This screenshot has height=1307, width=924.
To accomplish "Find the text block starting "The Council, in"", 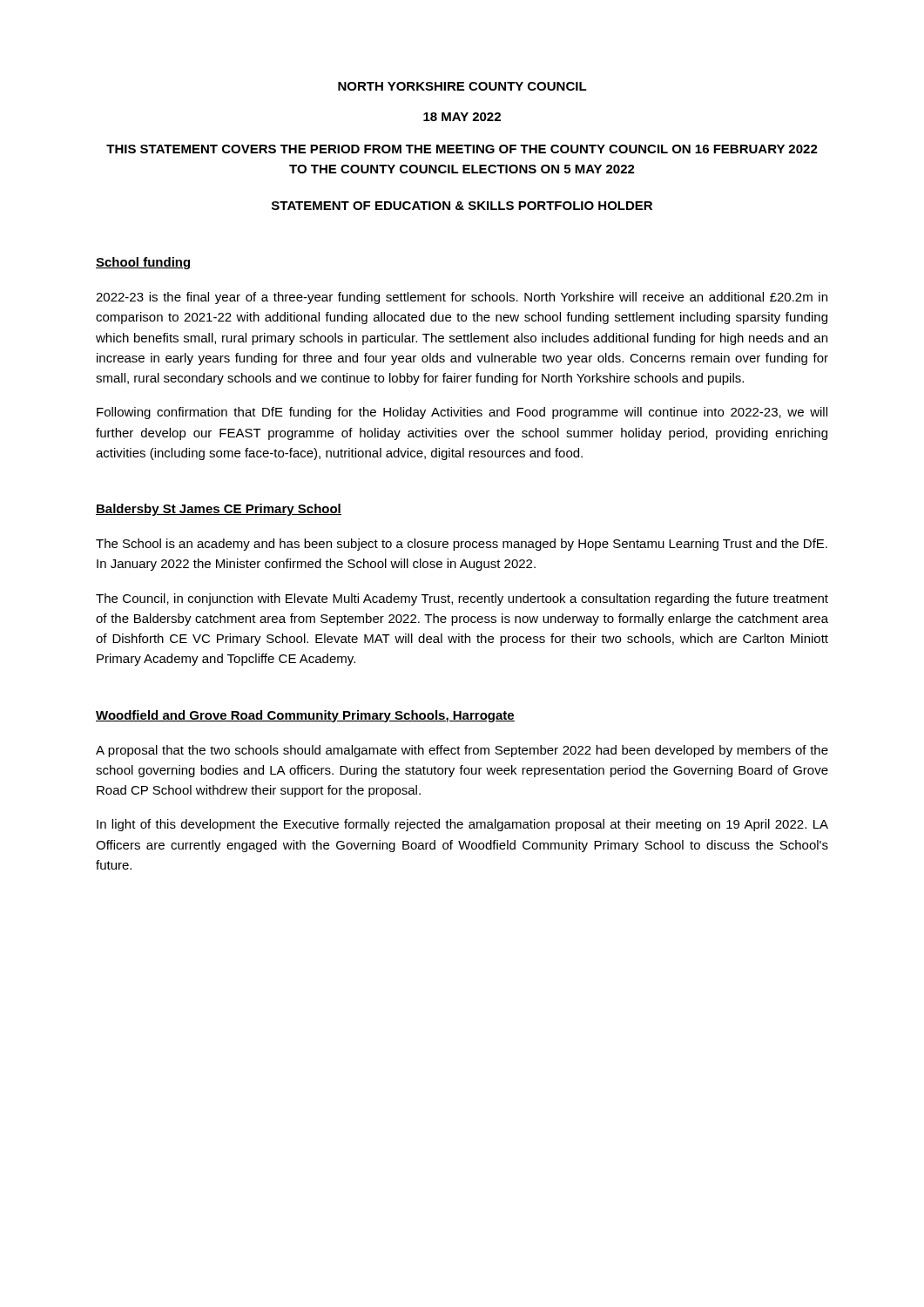I will click(x=462, y=628).
